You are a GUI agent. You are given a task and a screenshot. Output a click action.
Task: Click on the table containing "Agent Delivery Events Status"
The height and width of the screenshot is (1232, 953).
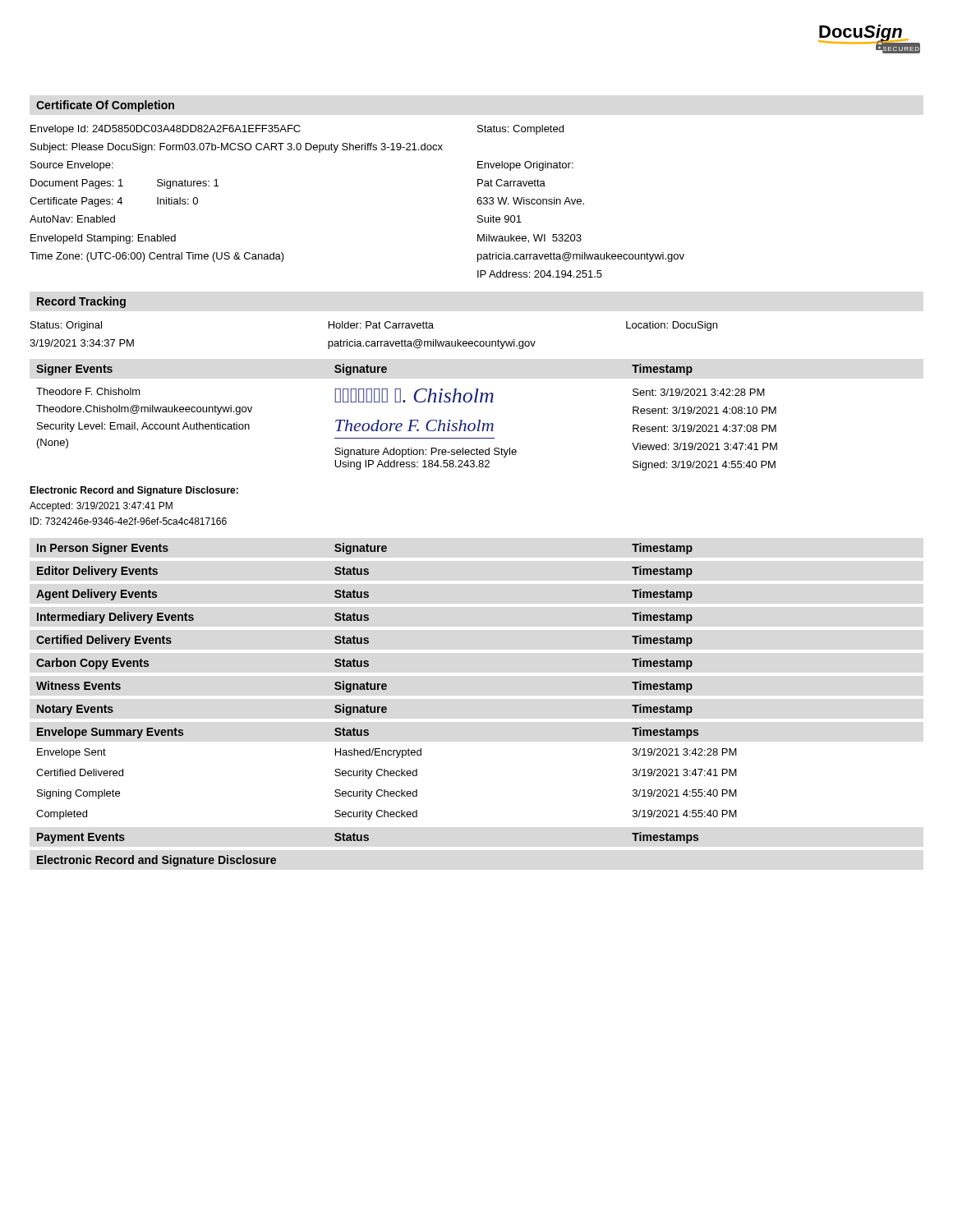point(476,594)
